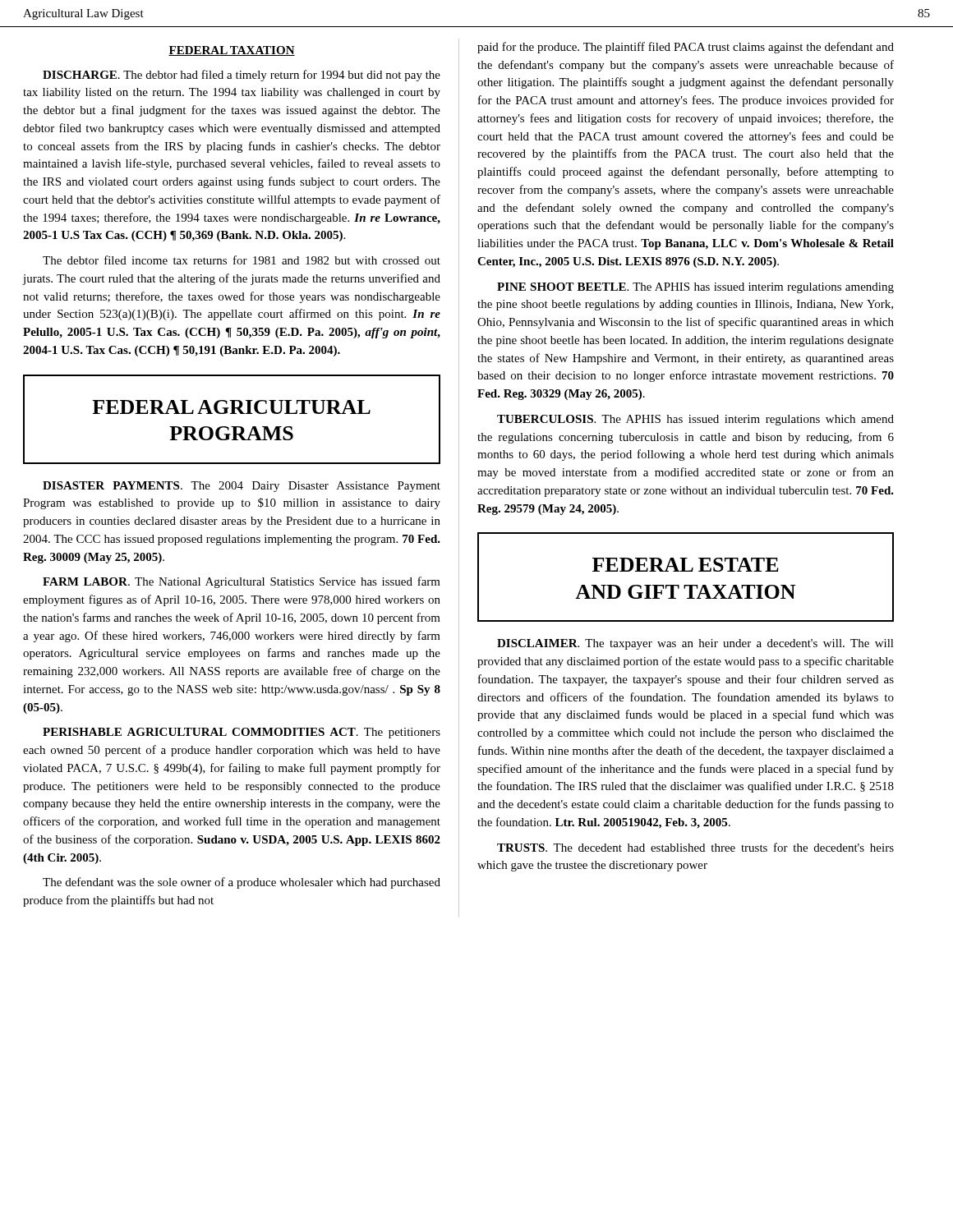Where does it say "FEDERAL TAXATION"?

232,50
